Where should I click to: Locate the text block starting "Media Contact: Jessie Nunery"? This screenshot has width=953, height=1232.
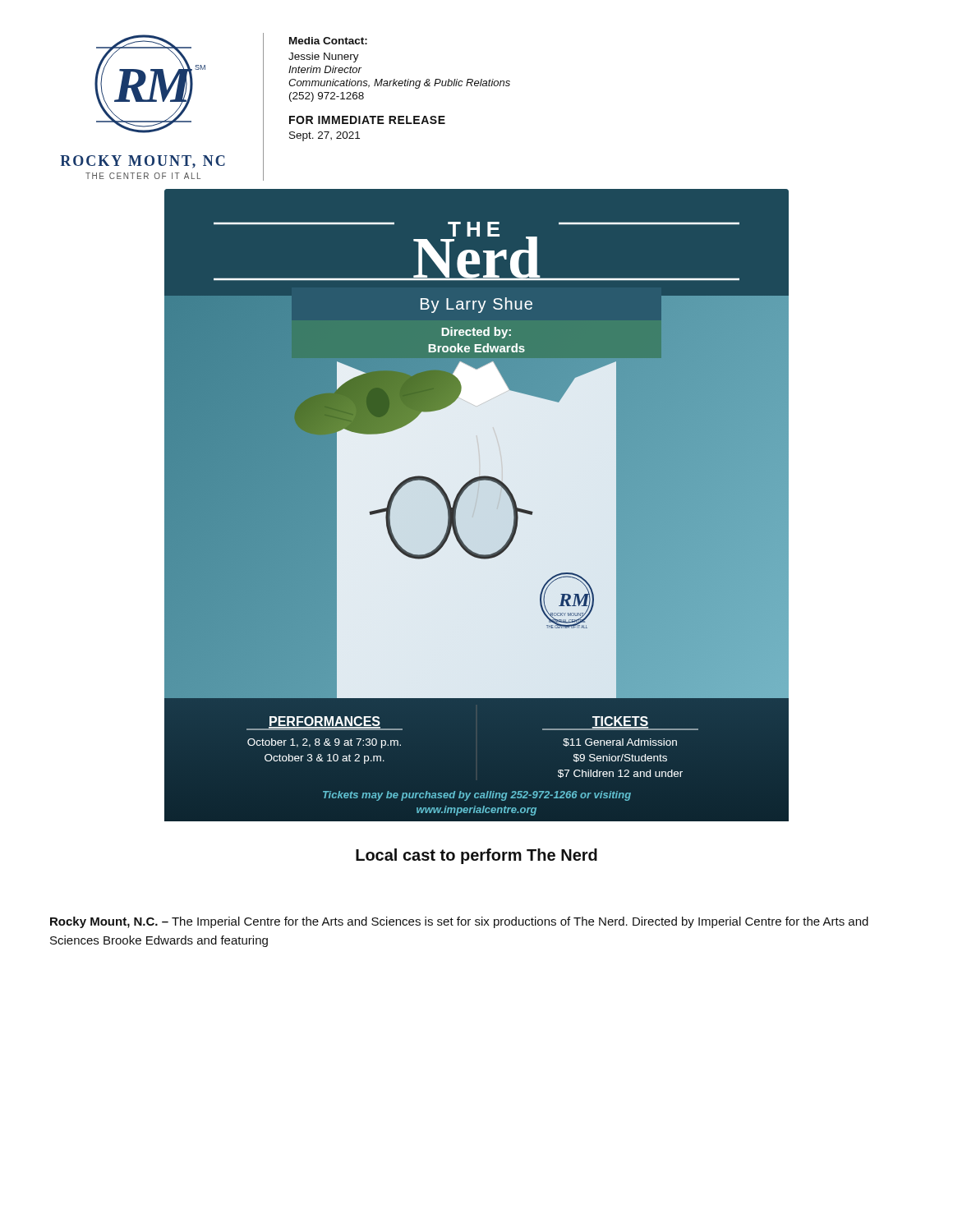(x=328, y=41)
